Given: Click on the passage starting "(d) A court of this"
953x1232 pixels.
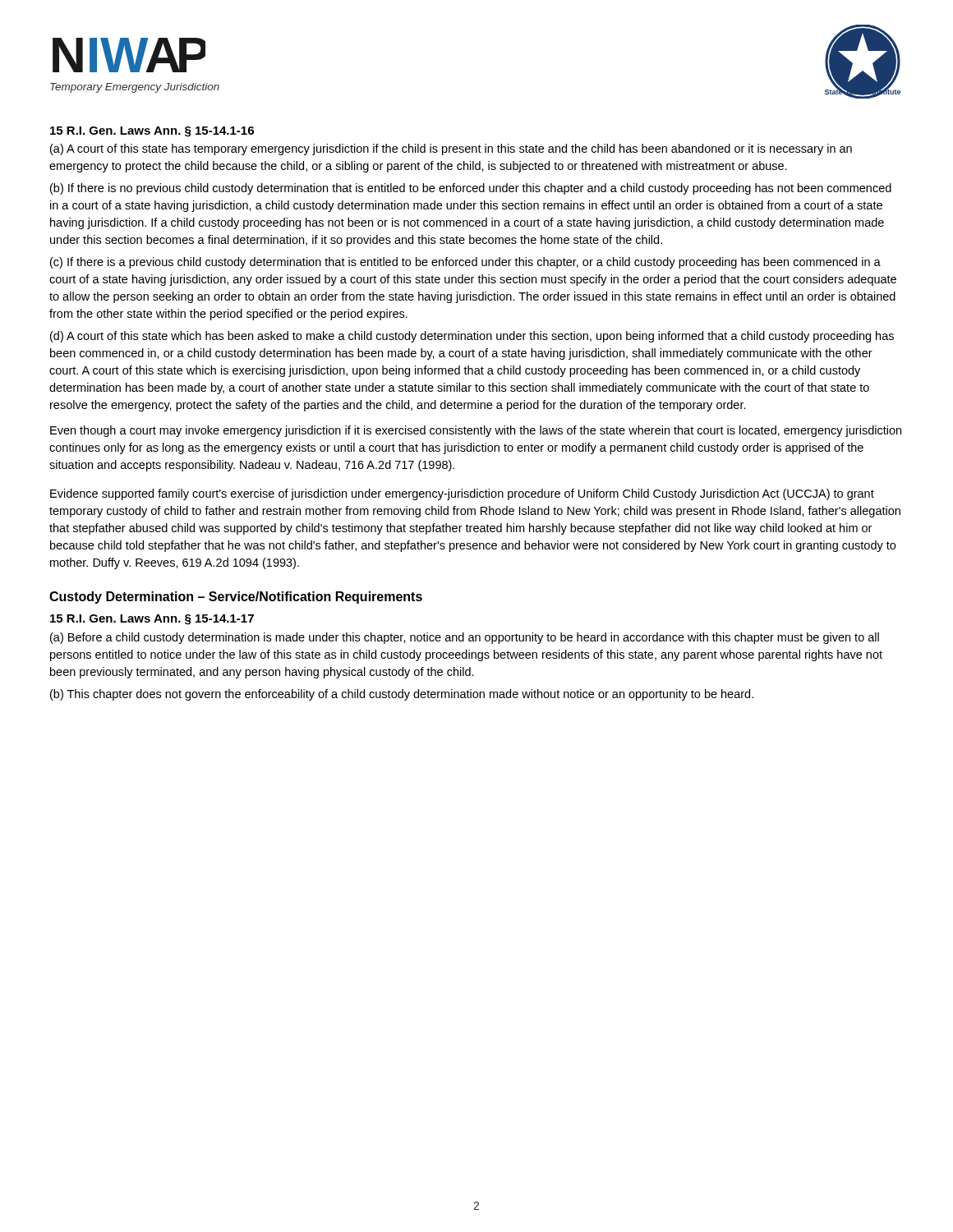Looking at the screenshot, I should pos(472,371).
